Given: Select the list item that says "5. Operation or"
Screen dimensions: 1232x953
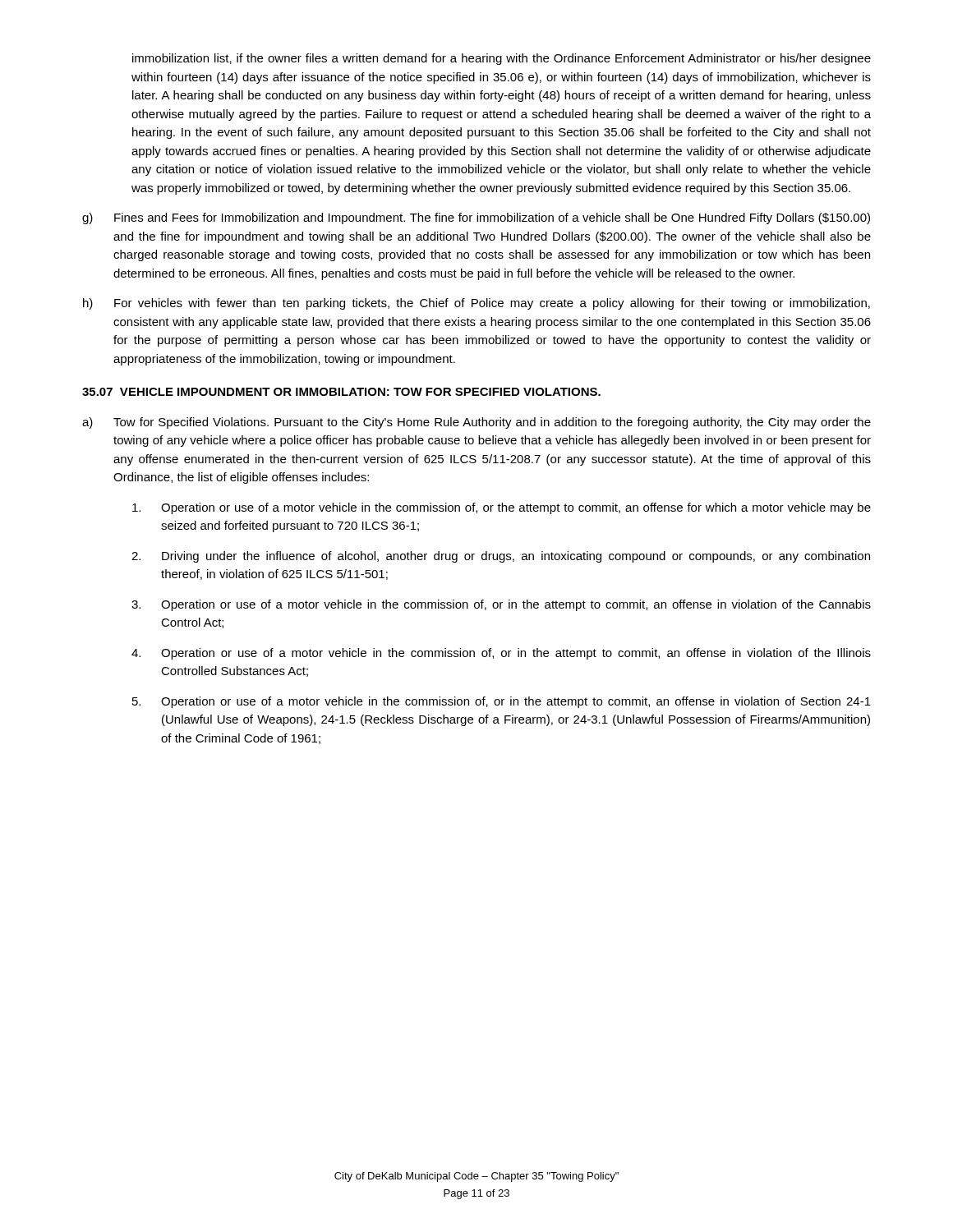Looking at the screenshot, I should coord(501,720).
